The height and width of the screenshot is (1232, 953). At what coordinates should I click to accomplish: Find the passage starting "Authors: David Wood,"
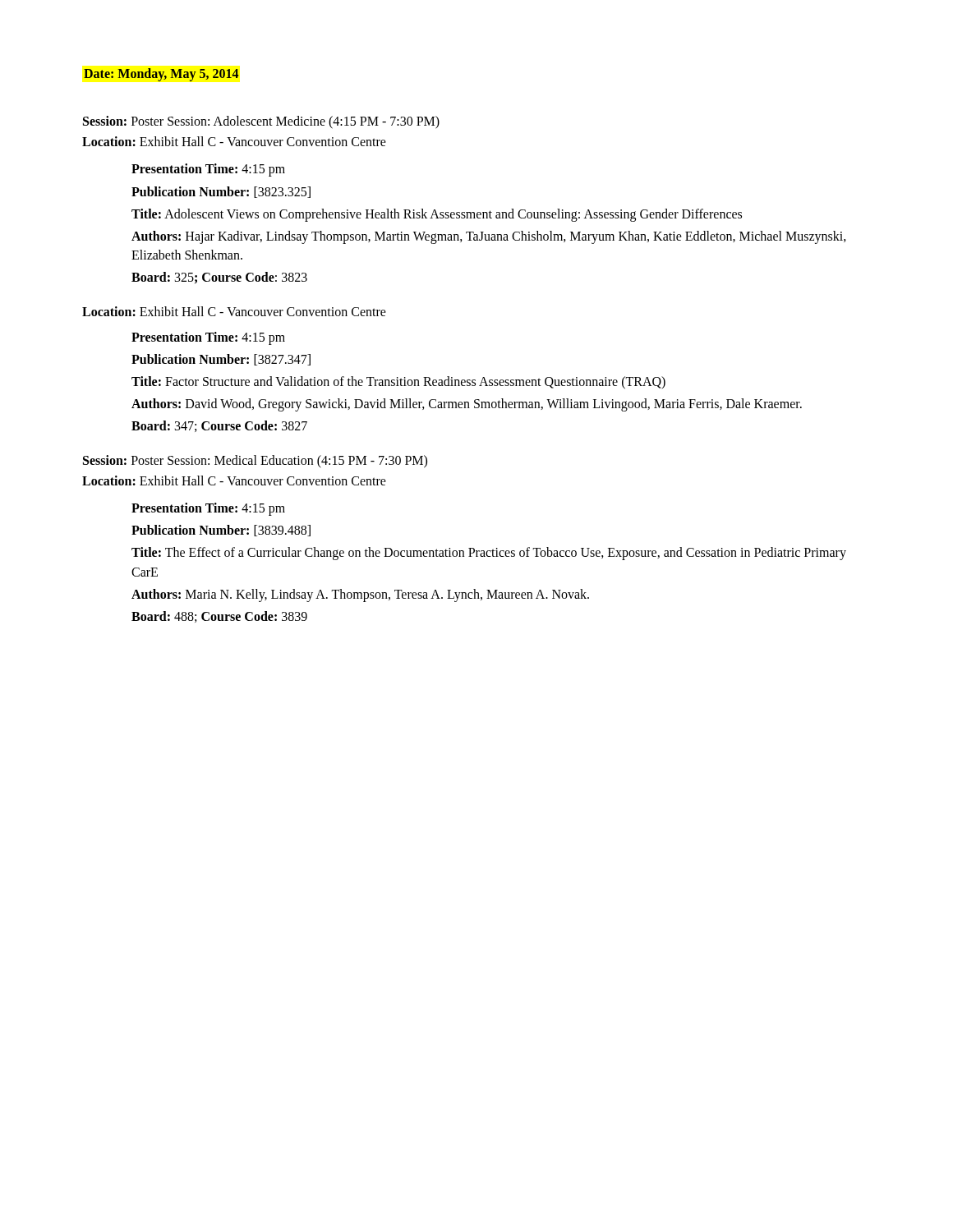(x=501, y=404)
